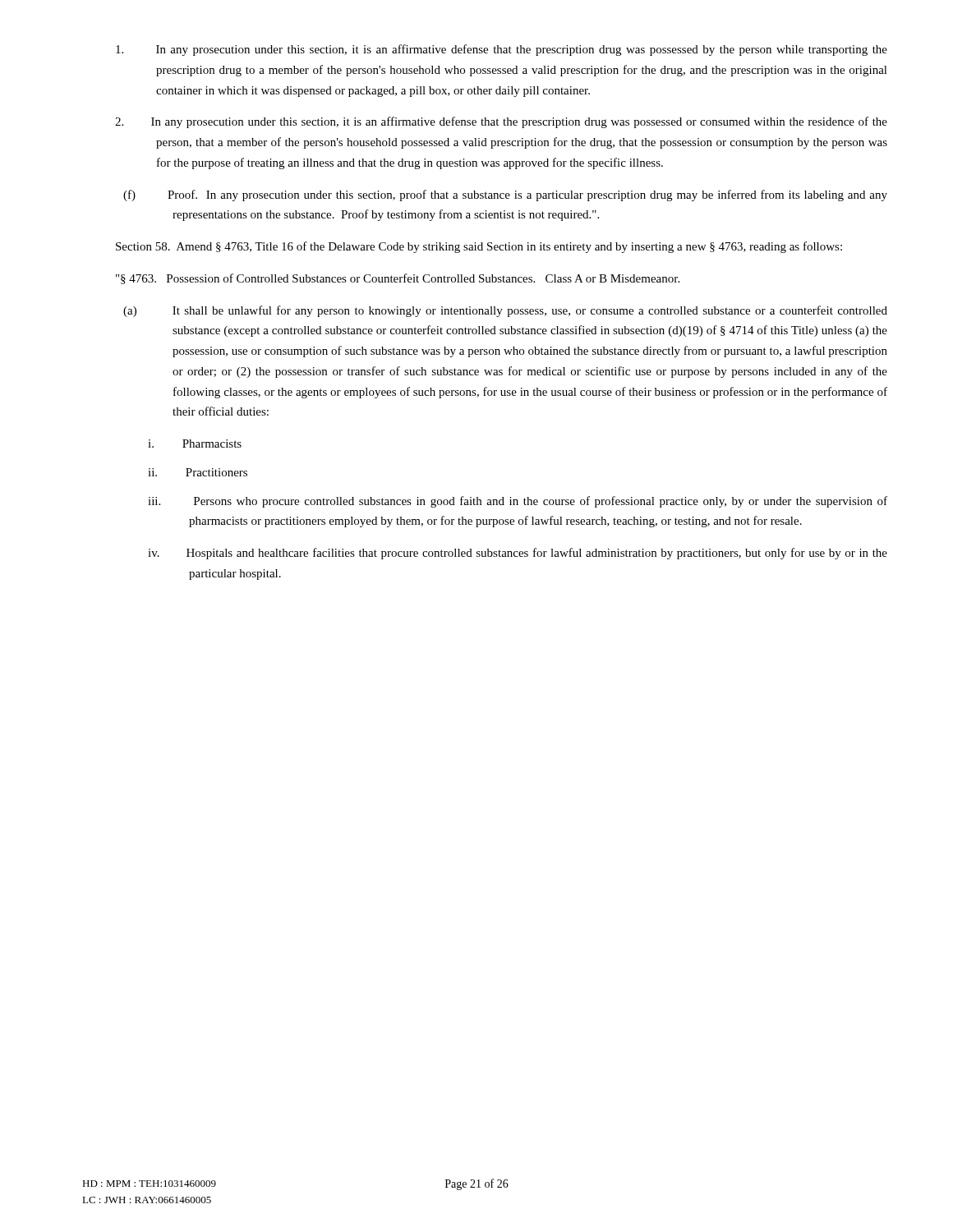Find the list item that says "In any prosecution under this section, it is"

[485, 70]
